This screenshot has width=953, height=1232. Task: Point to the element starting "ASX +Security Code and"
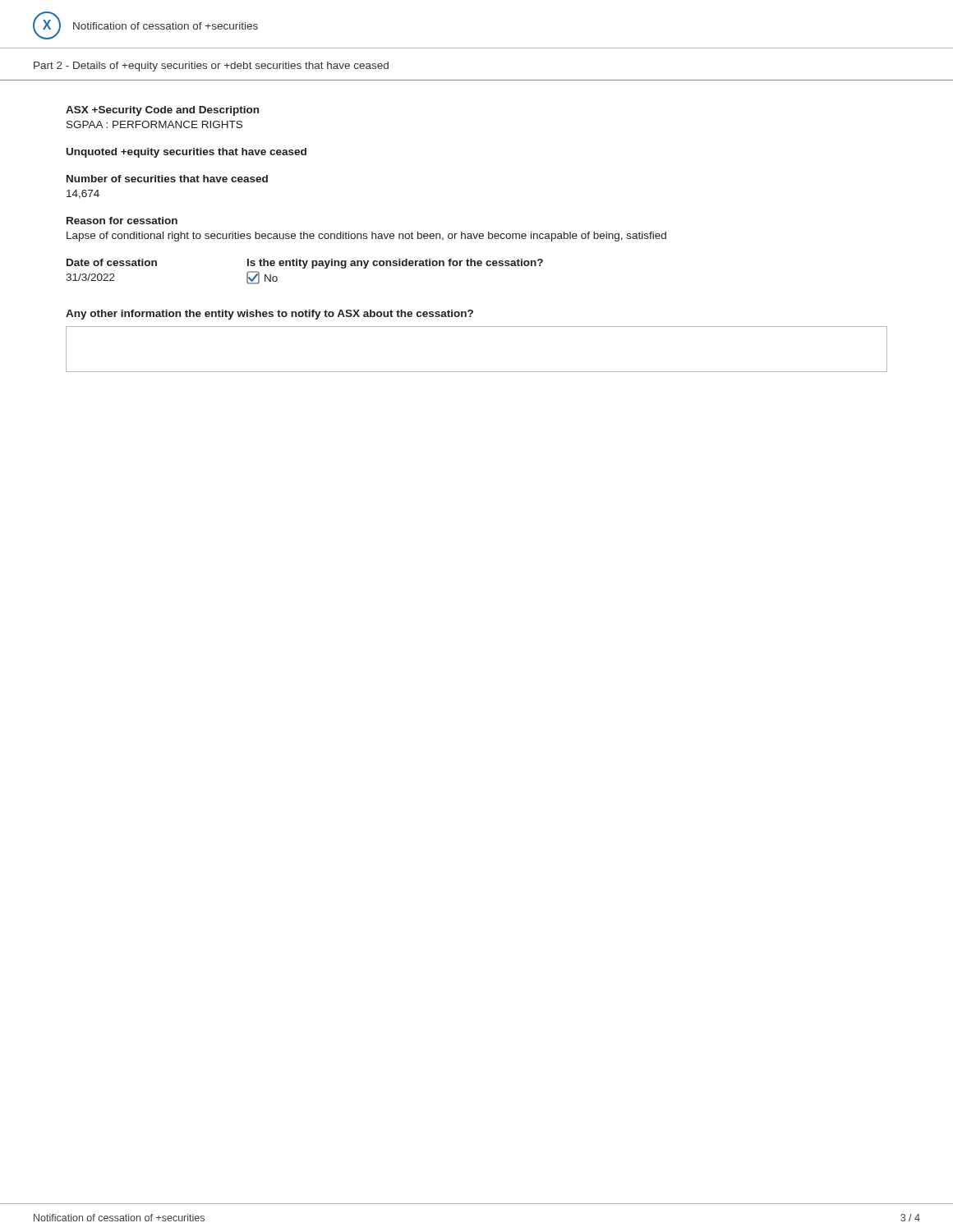(x=162, y=111)
